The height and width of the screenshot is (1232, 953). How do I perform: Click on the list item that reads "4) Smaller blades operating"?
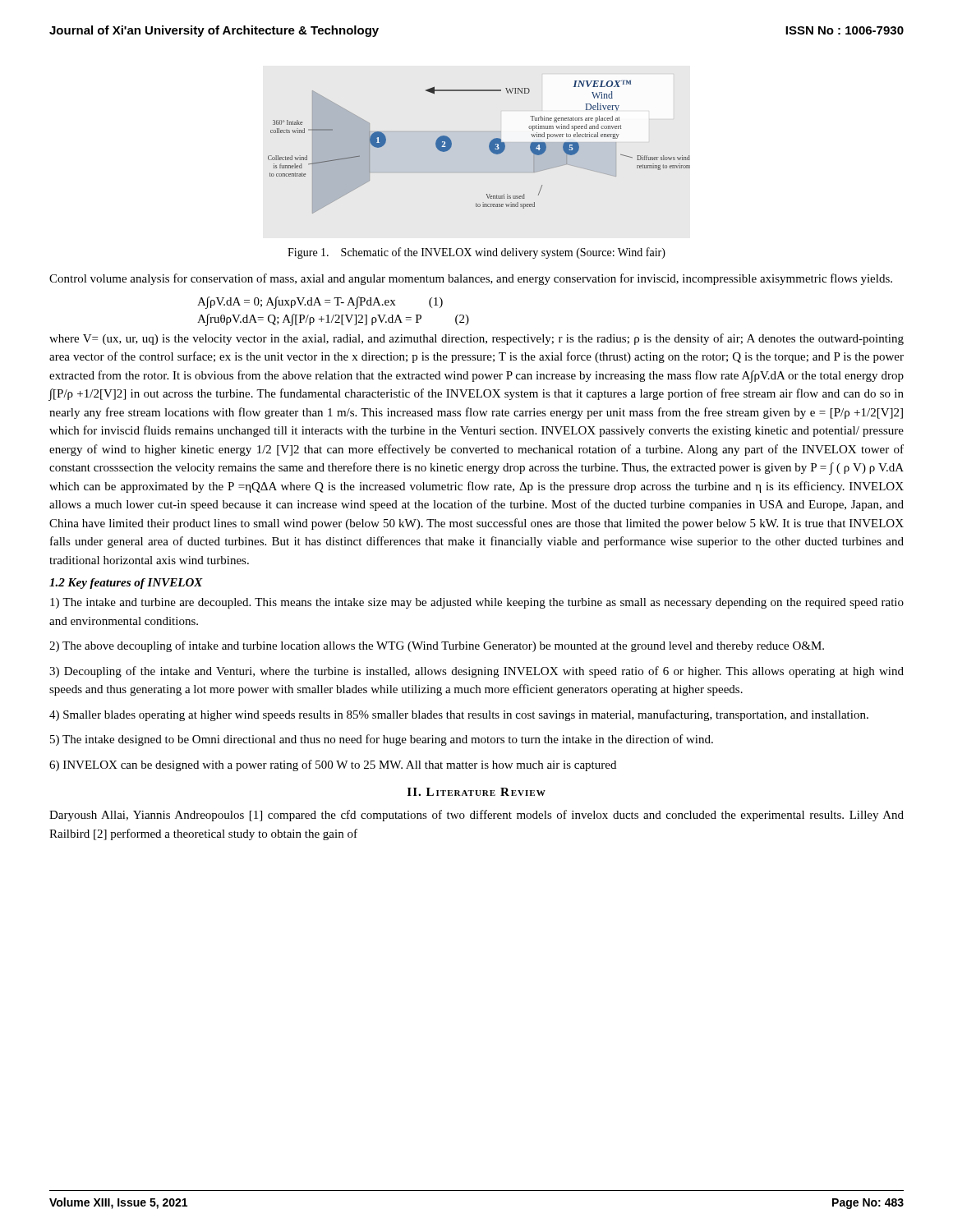coord(476,714)
